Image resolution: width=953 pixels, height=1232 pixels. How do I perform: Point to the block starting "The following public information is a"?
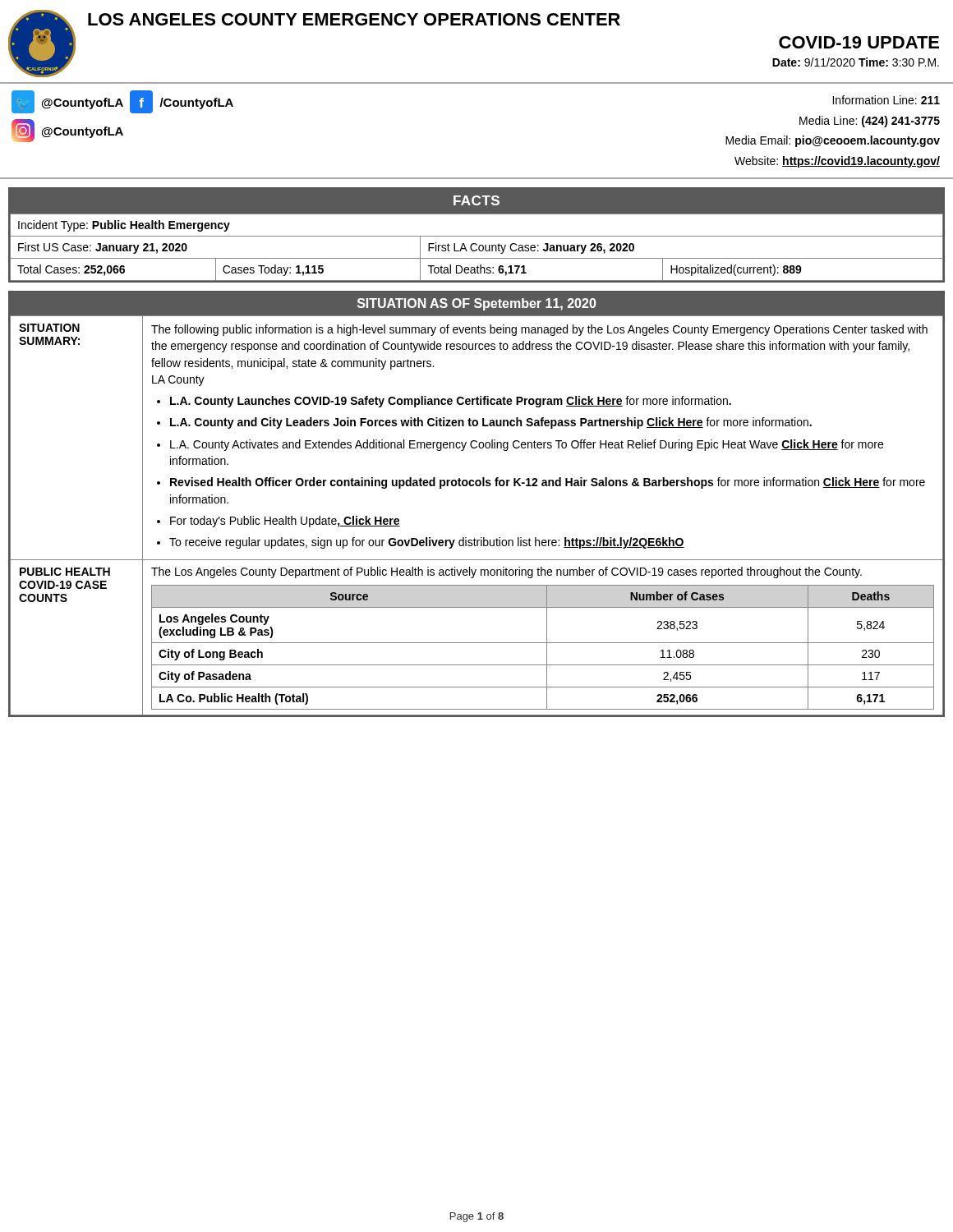(x=543, y=437)
